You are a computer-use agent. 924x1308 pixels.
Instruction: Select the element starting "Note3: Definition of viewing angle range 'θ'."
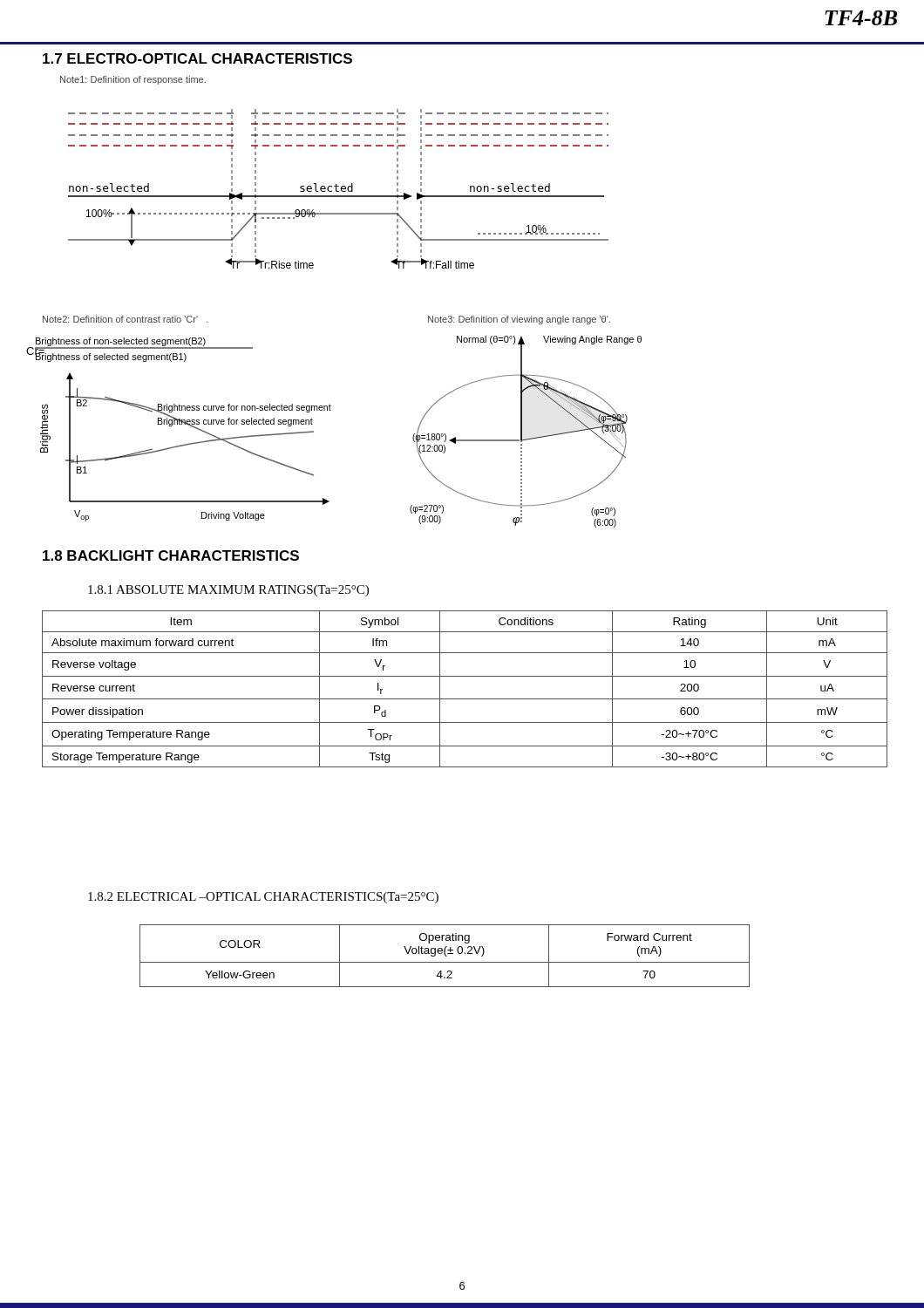[x=519, y=319]
